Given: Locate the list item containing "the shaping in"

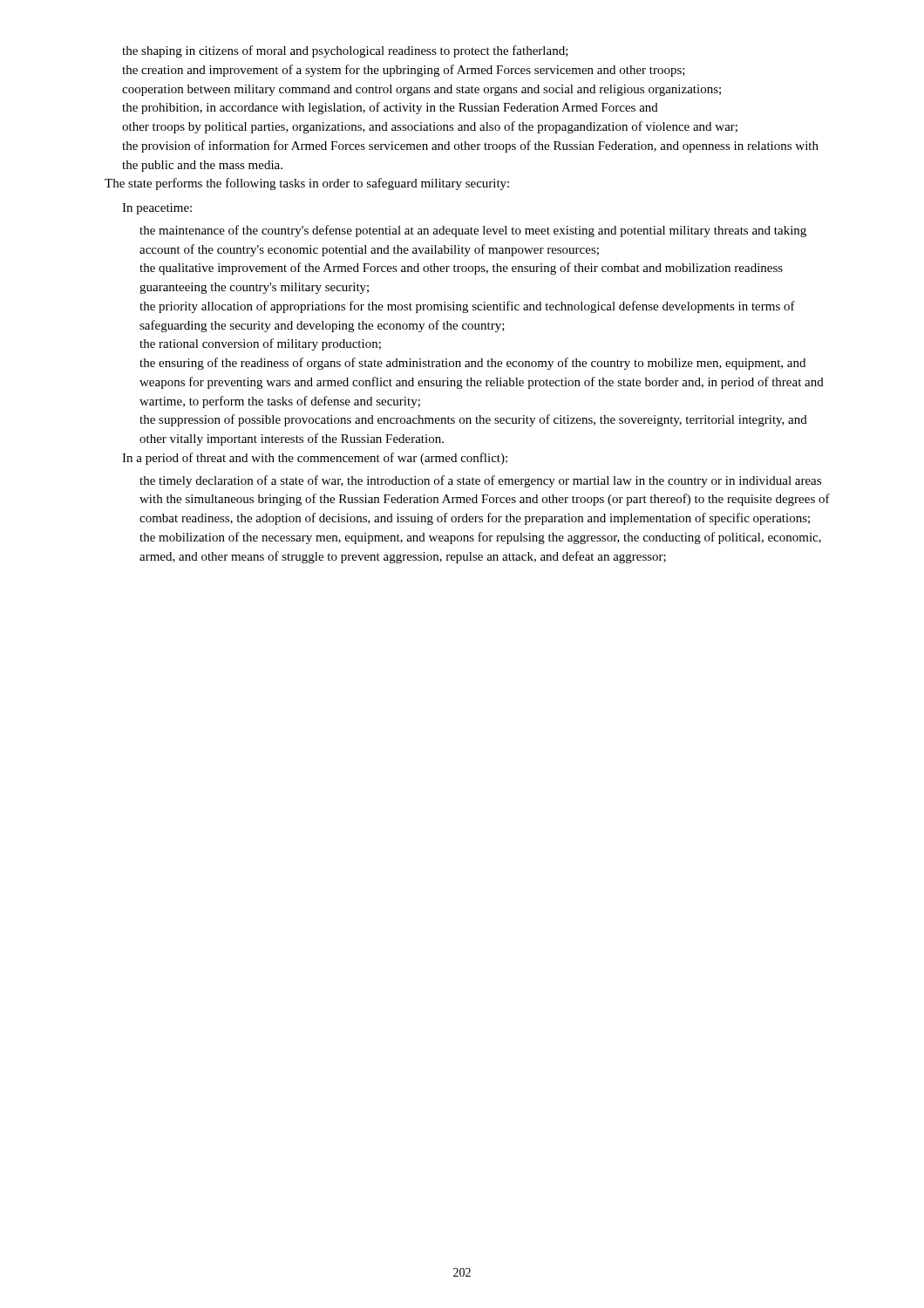Looking at the screenshot, I should 479,51.
